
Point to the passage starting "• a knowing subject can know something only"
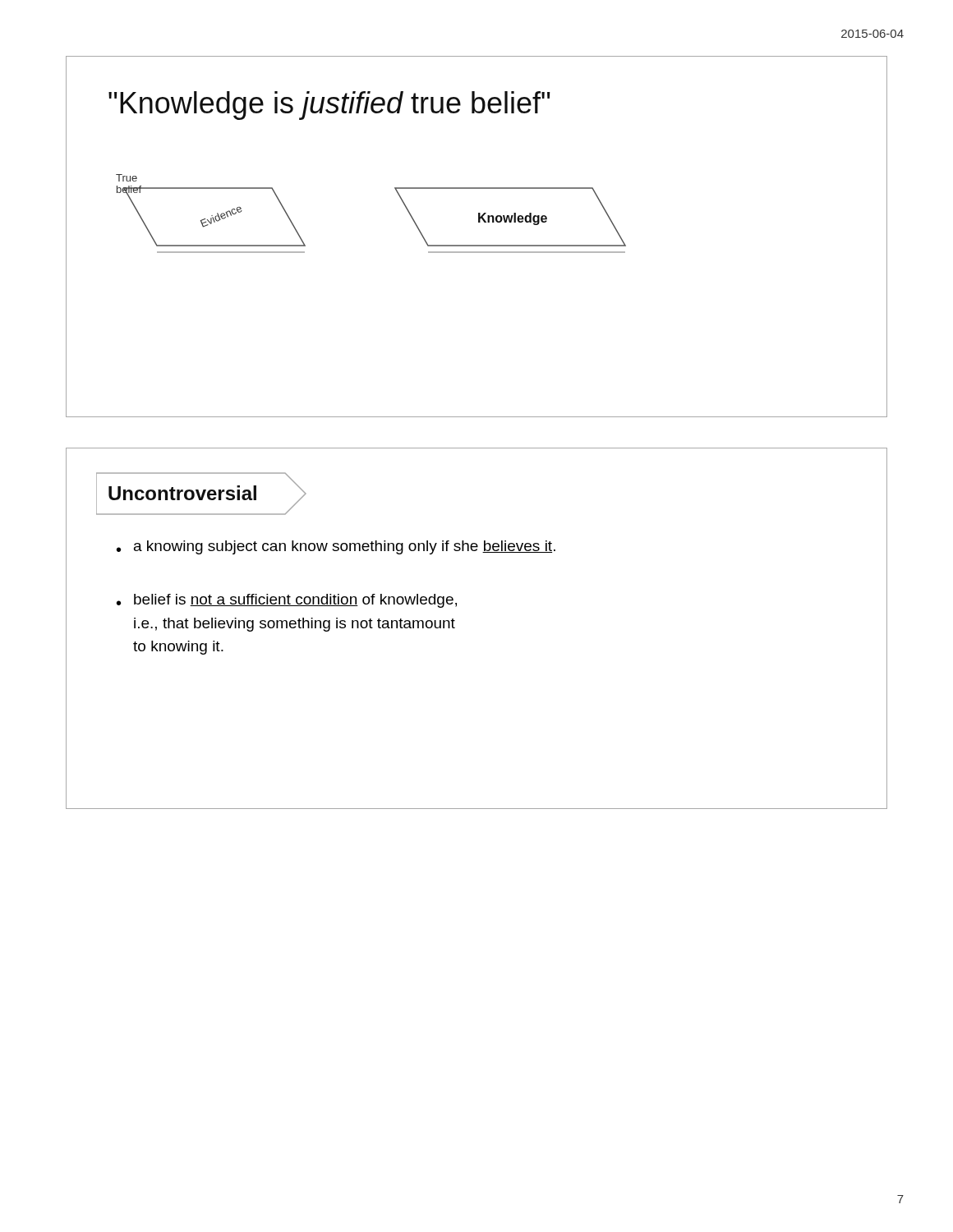(336, 548)
